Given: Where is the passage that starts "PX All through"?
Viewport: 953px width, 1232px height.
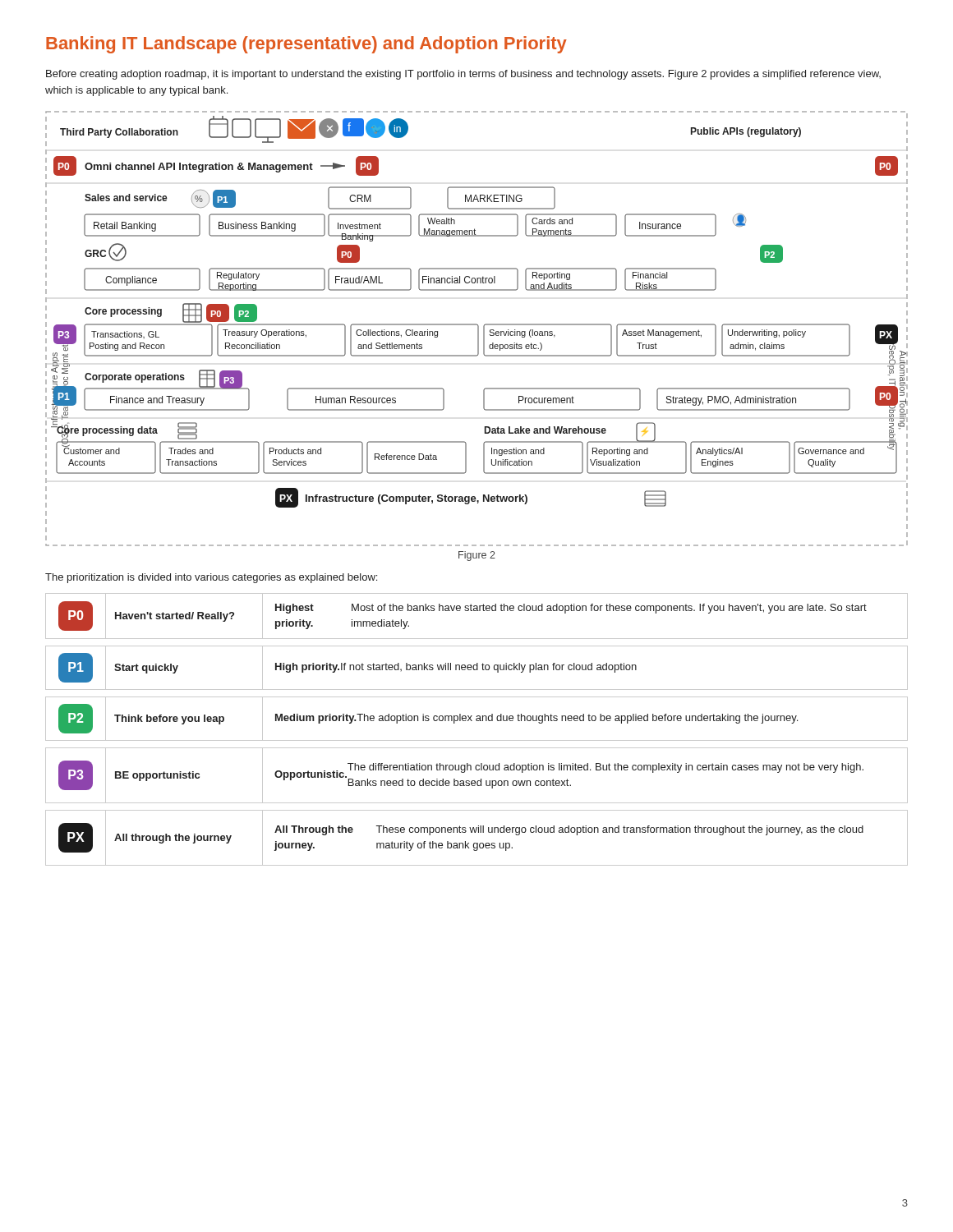Looking at the screenshot, I should [476, 838].
